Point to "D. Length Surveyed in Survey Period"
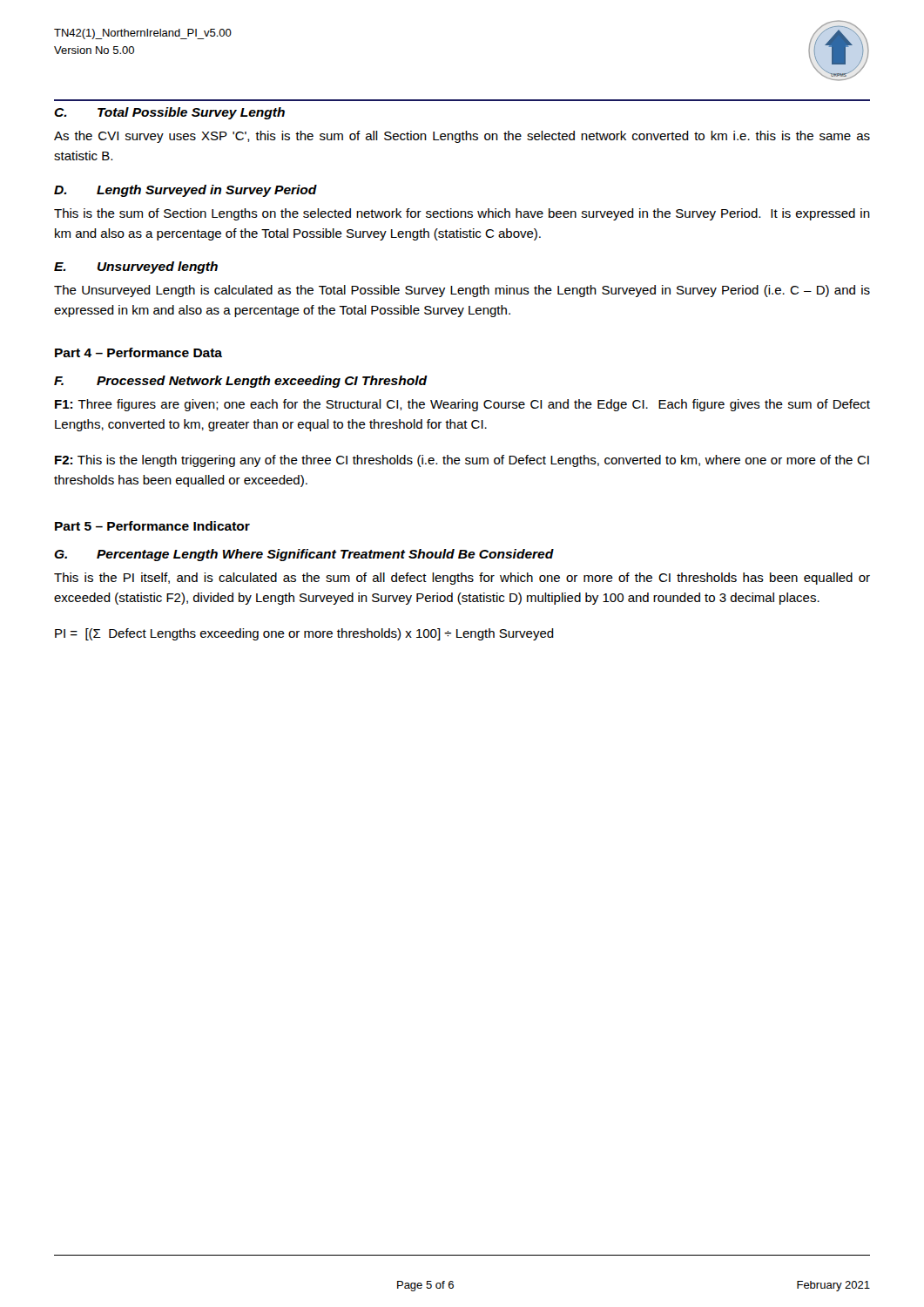924x1307 pixels. coord(185,189)
